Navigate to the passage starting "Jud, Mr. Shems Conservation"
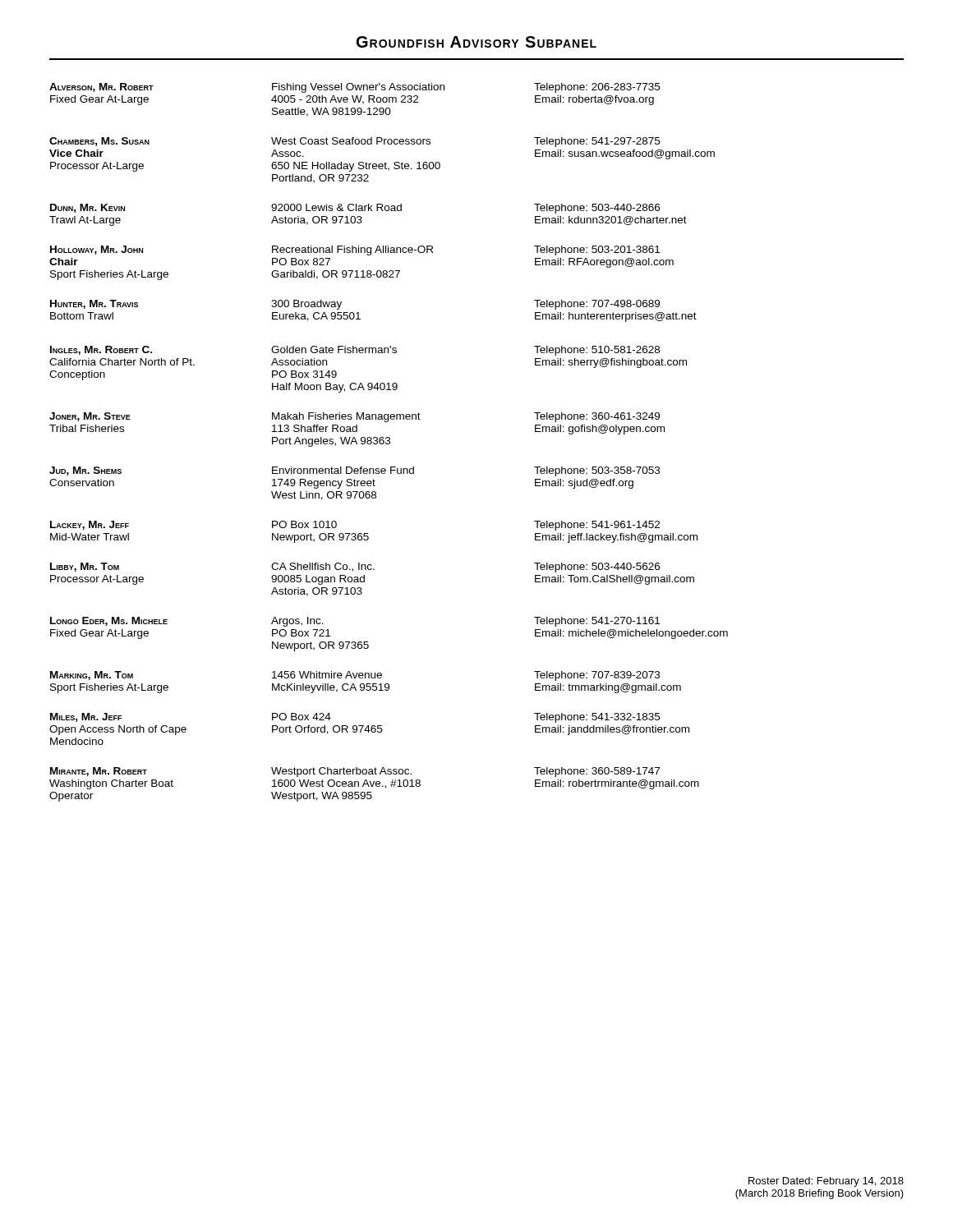953x1232 pixels. (x=86, y=476)
